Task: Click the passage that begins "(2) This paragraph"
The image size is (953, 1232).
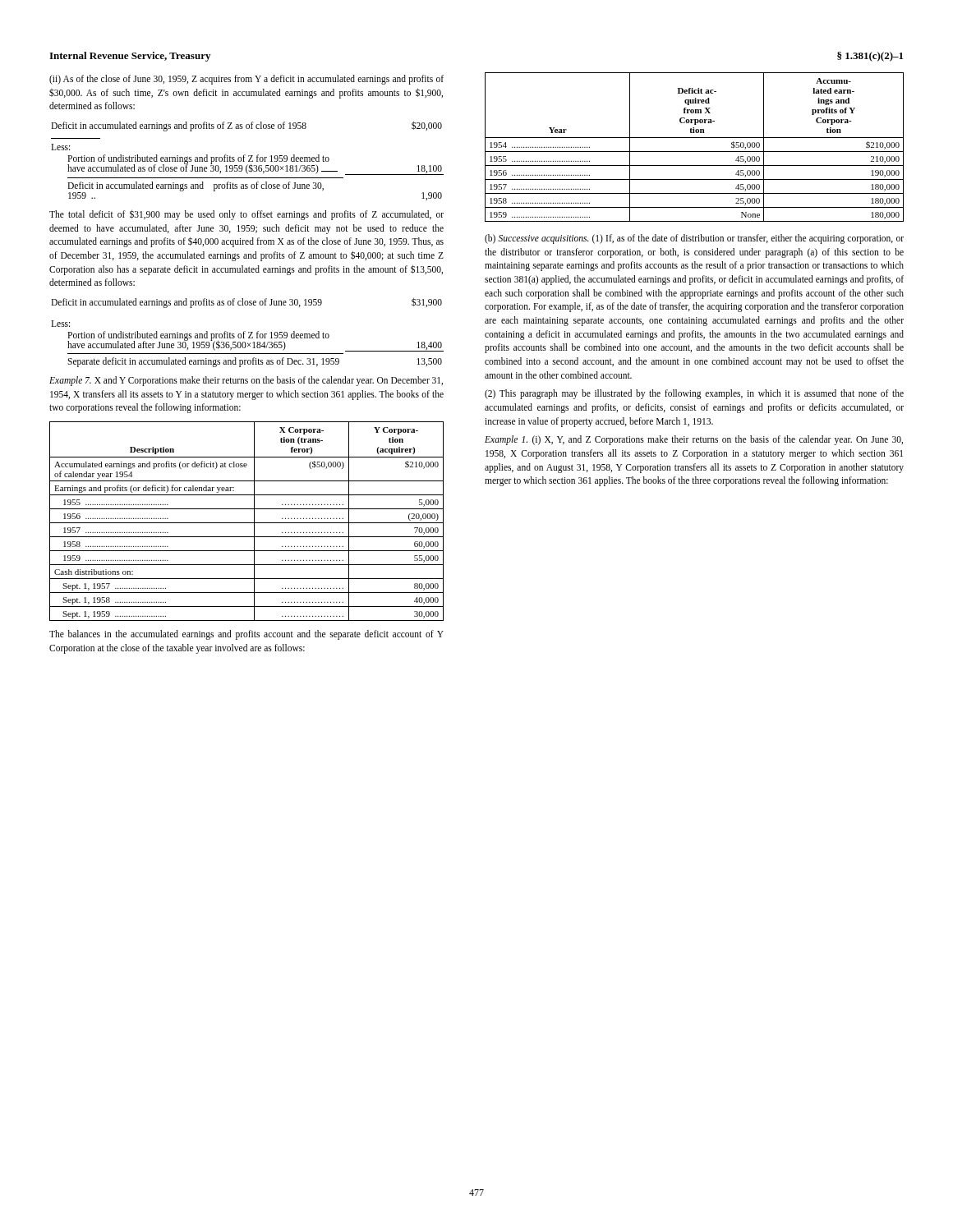Action: (x=694, y=407)
